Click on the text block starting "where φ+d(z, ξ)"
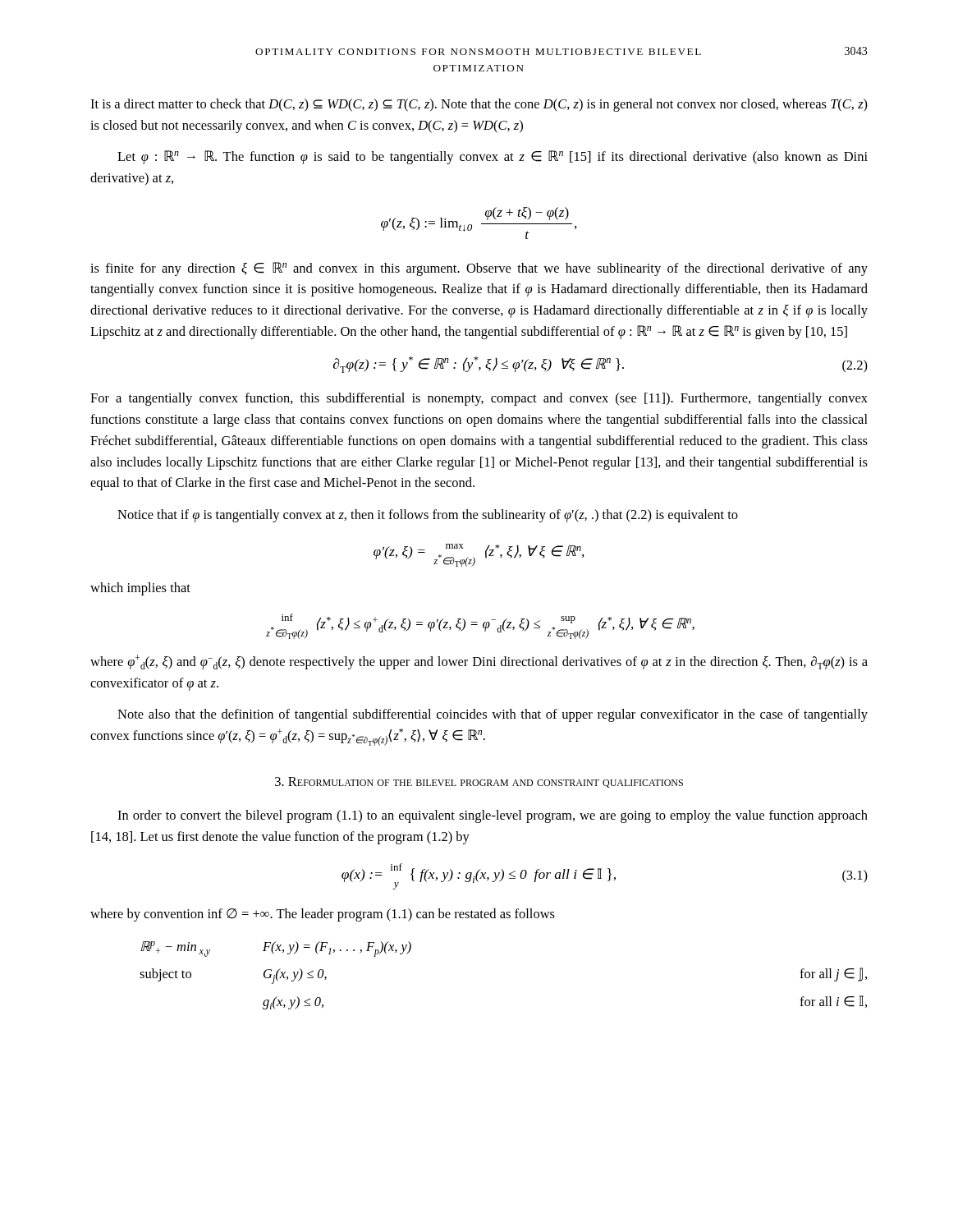Viewport: 958px width, 1232px height. coord(479,671)
